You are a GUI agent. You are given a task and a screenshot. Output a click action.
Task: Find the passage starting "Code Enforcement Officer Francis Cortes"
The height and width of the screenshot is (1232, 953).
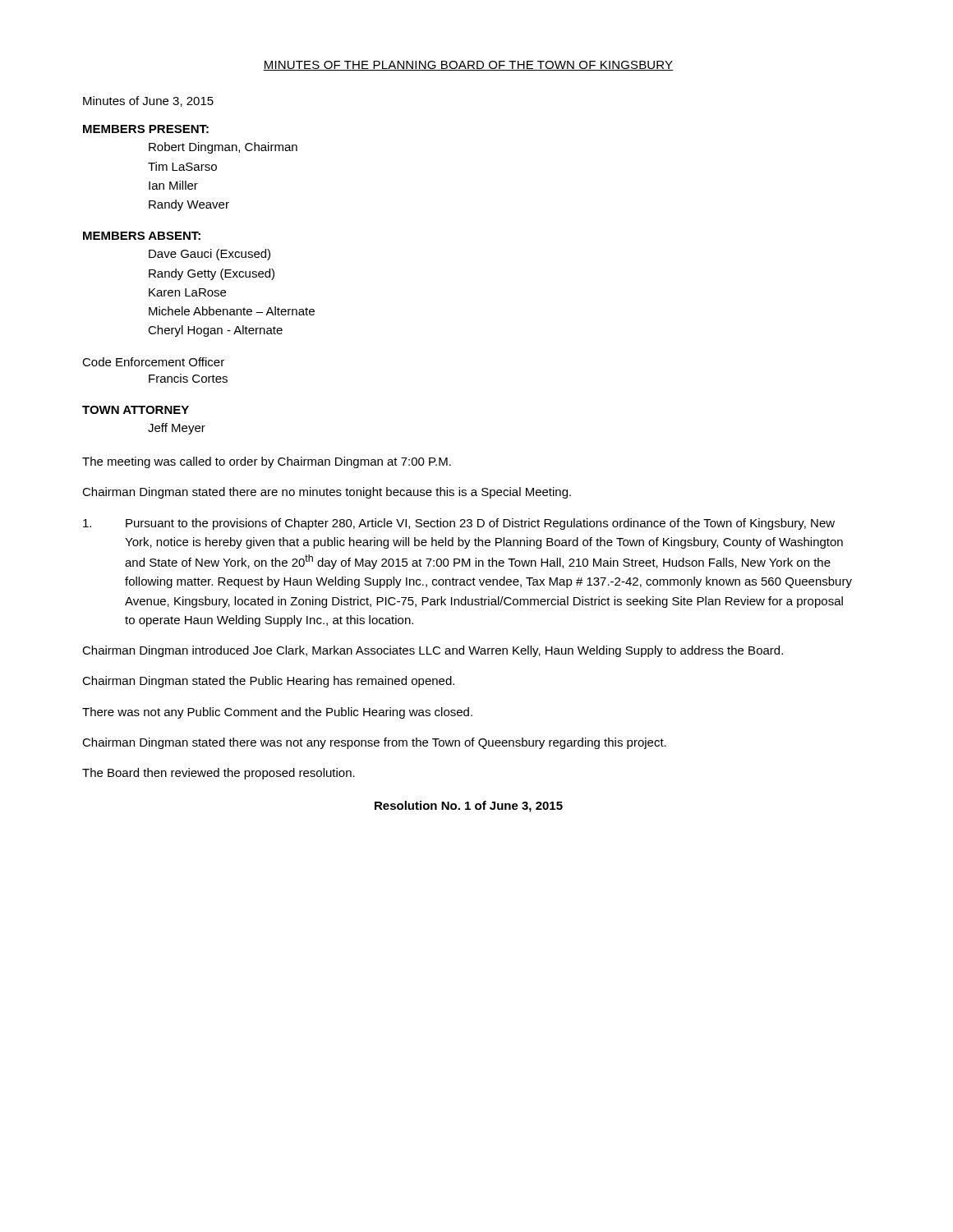(153, 362)
